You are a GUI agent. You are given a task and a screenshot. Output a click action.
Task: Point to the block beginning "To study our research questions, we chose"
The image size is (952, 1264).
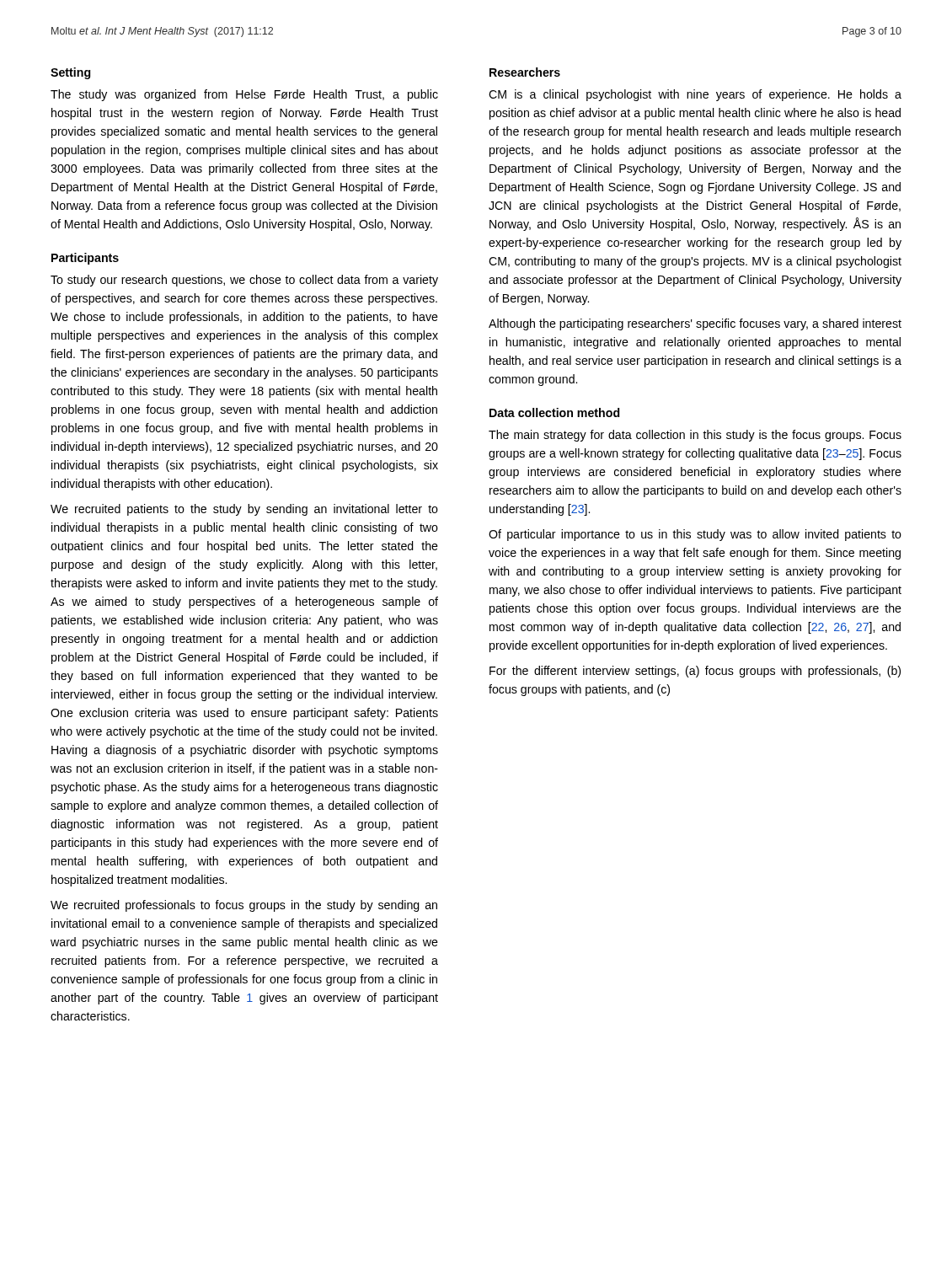click(x=244, y=382)
